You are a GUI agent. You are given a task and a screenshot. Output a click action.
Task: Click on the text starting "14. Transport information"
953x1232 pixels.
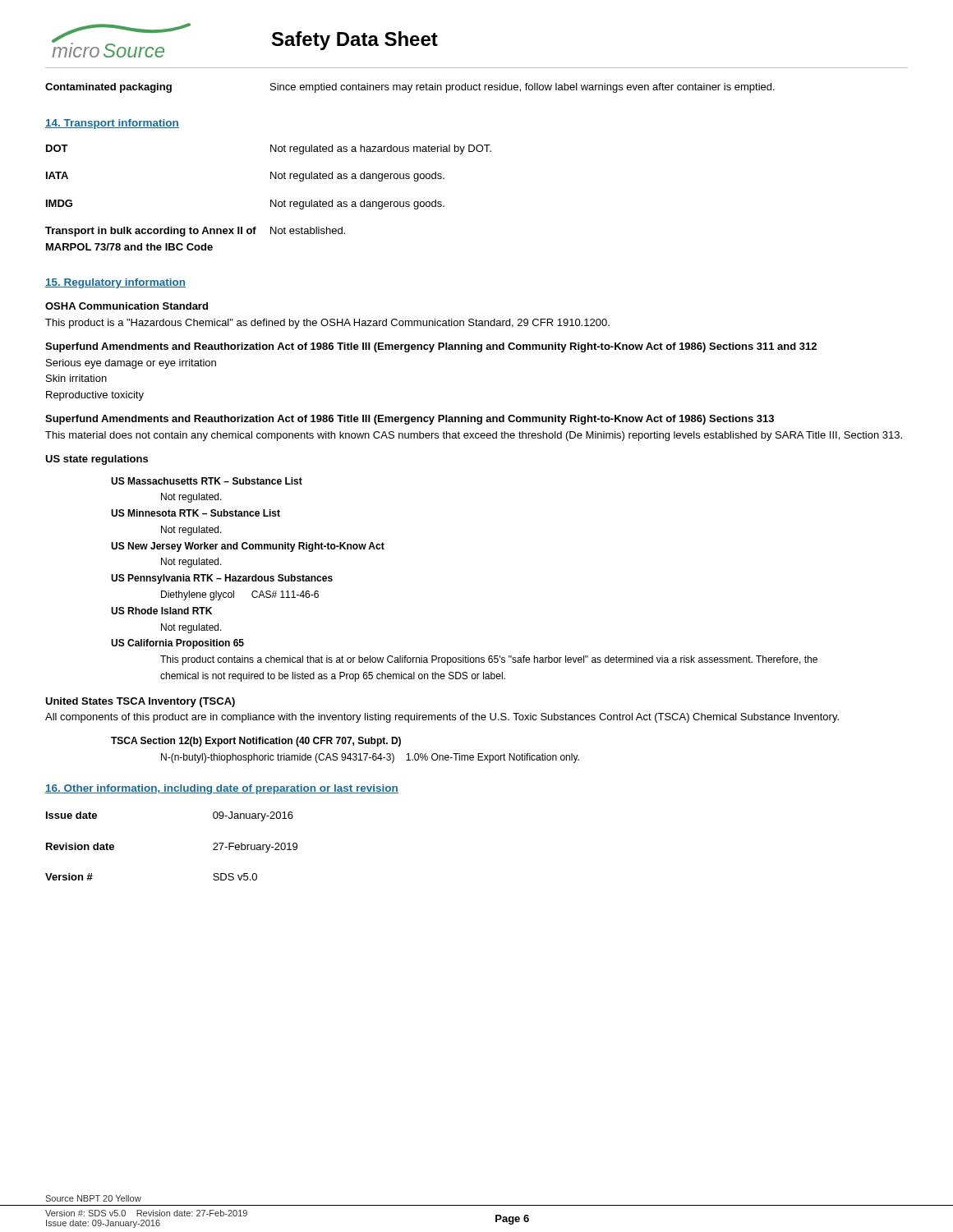tap(112, 122)
